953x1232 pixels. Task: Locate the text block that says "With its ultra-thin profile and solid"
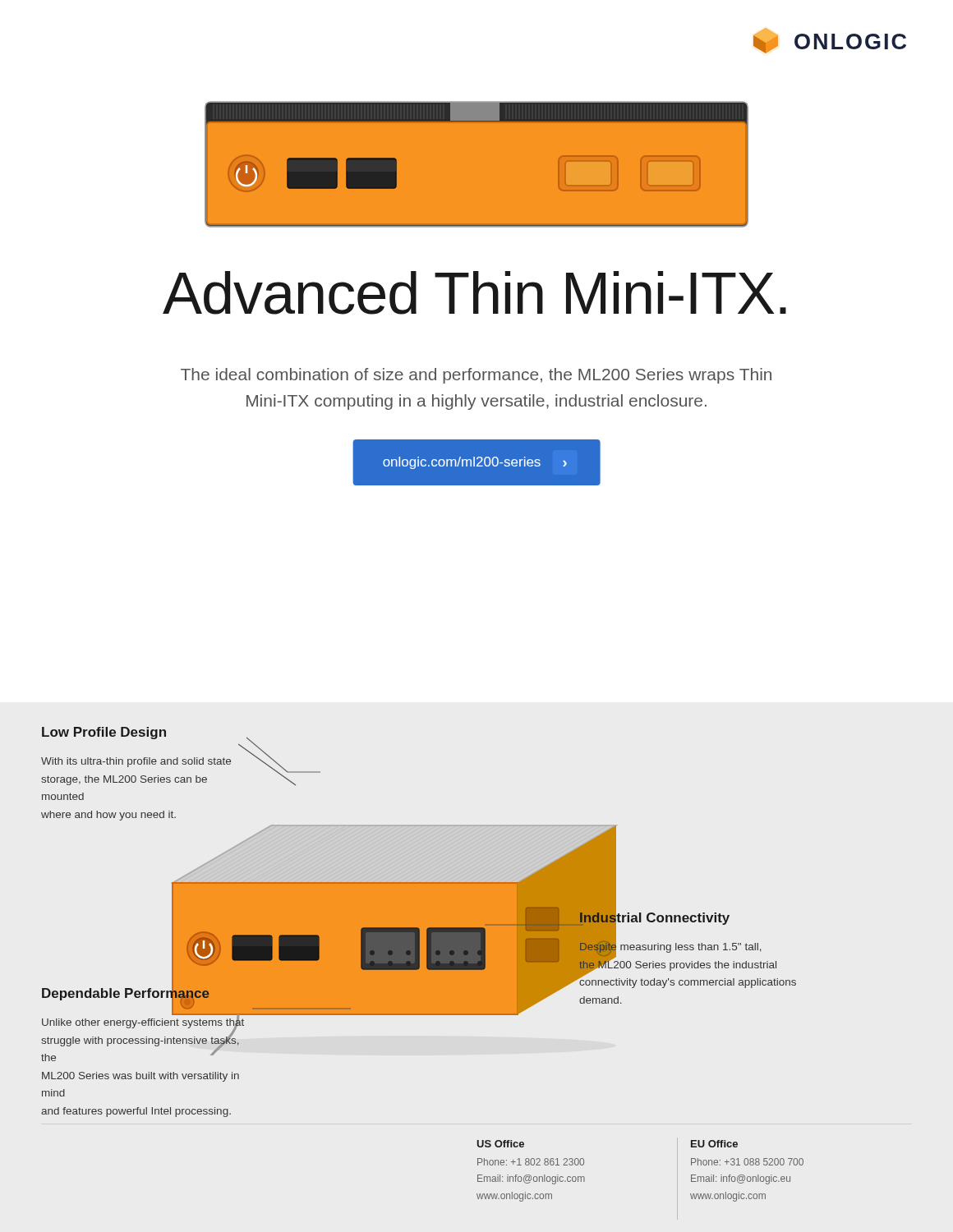[144, 788]
